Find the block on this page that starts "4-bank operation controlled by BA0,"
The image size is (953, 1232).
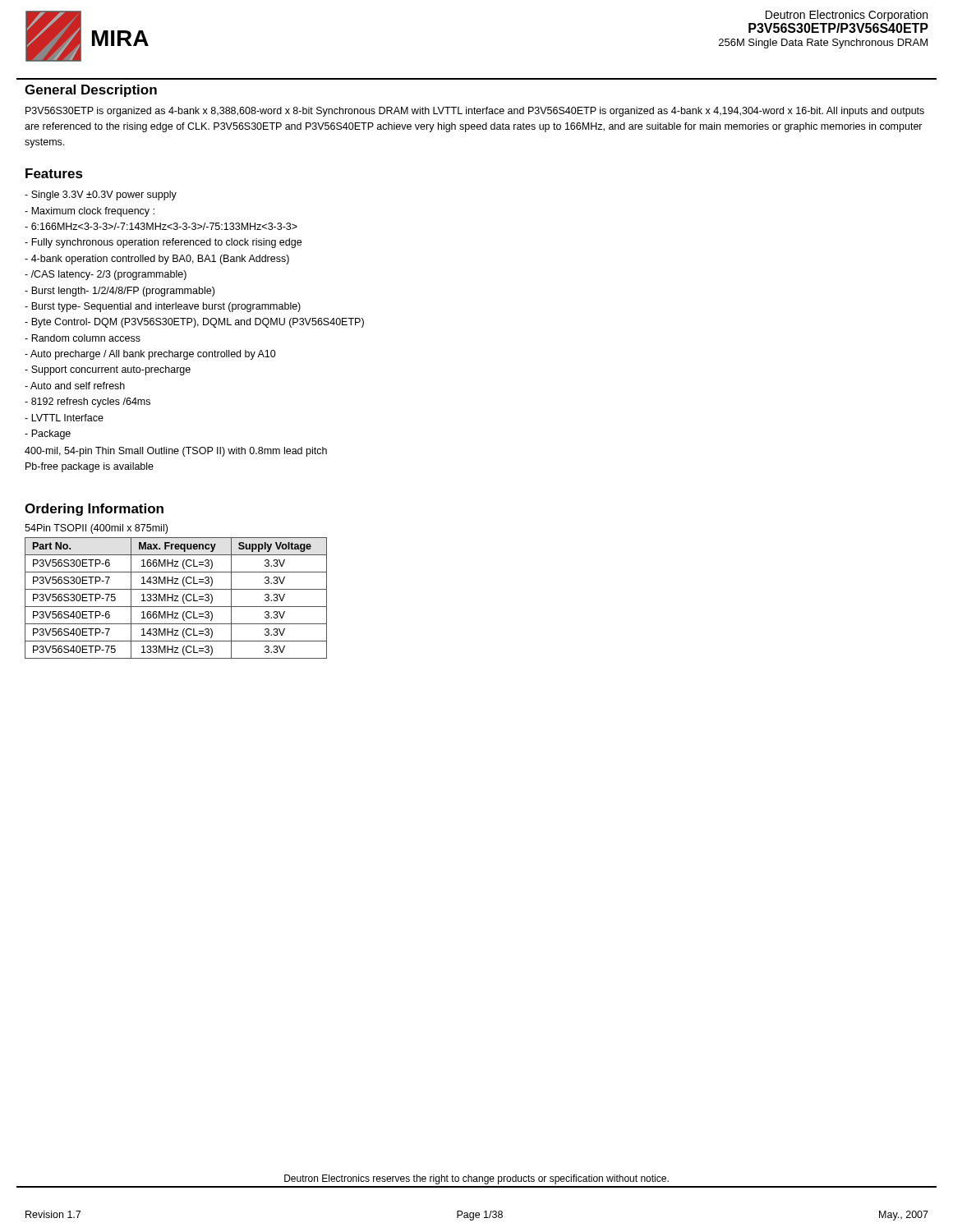point(157,259)
